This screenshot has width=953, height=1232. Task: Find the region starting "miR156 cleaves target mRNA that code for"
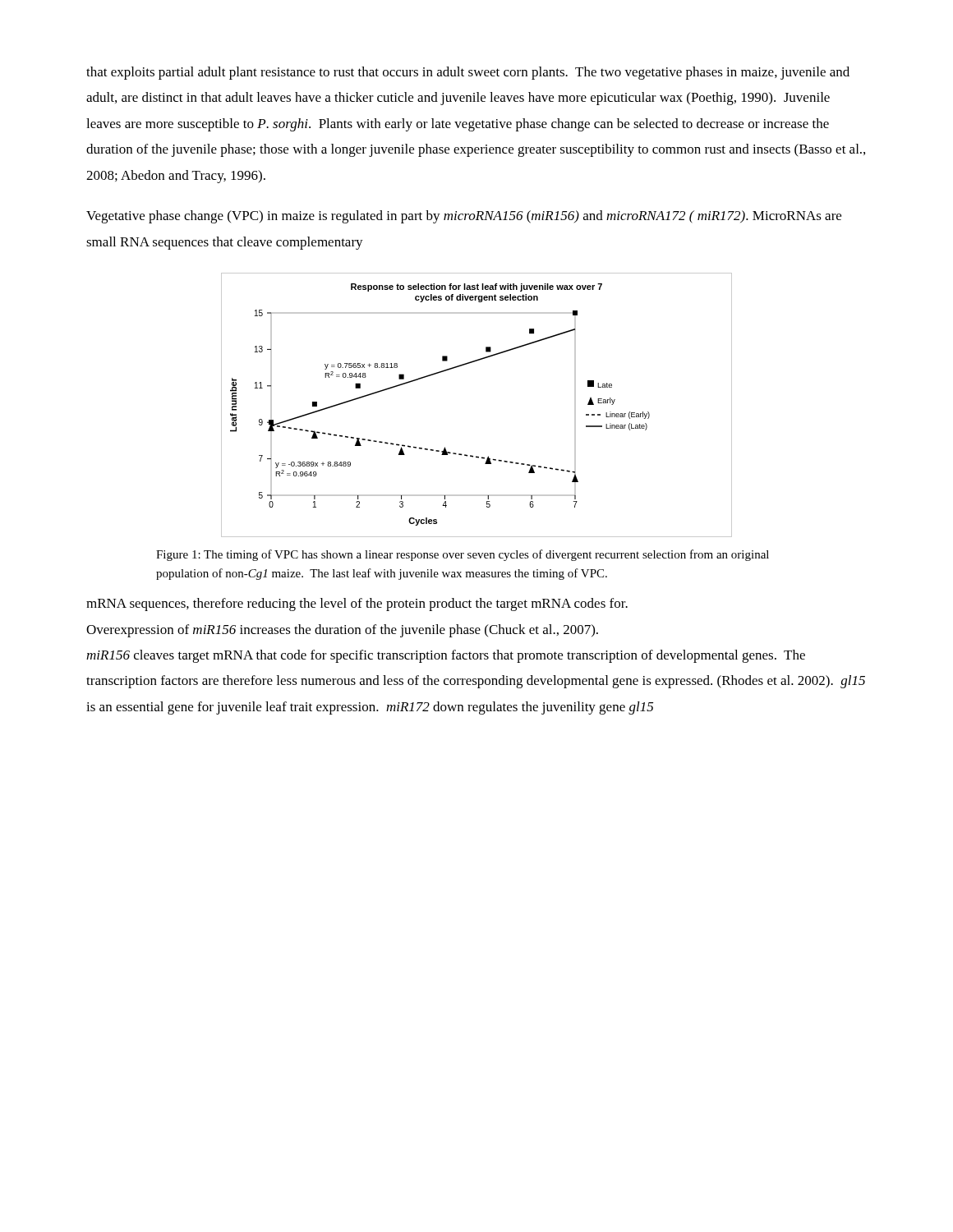pyautogui.click(x=476, y=681)
